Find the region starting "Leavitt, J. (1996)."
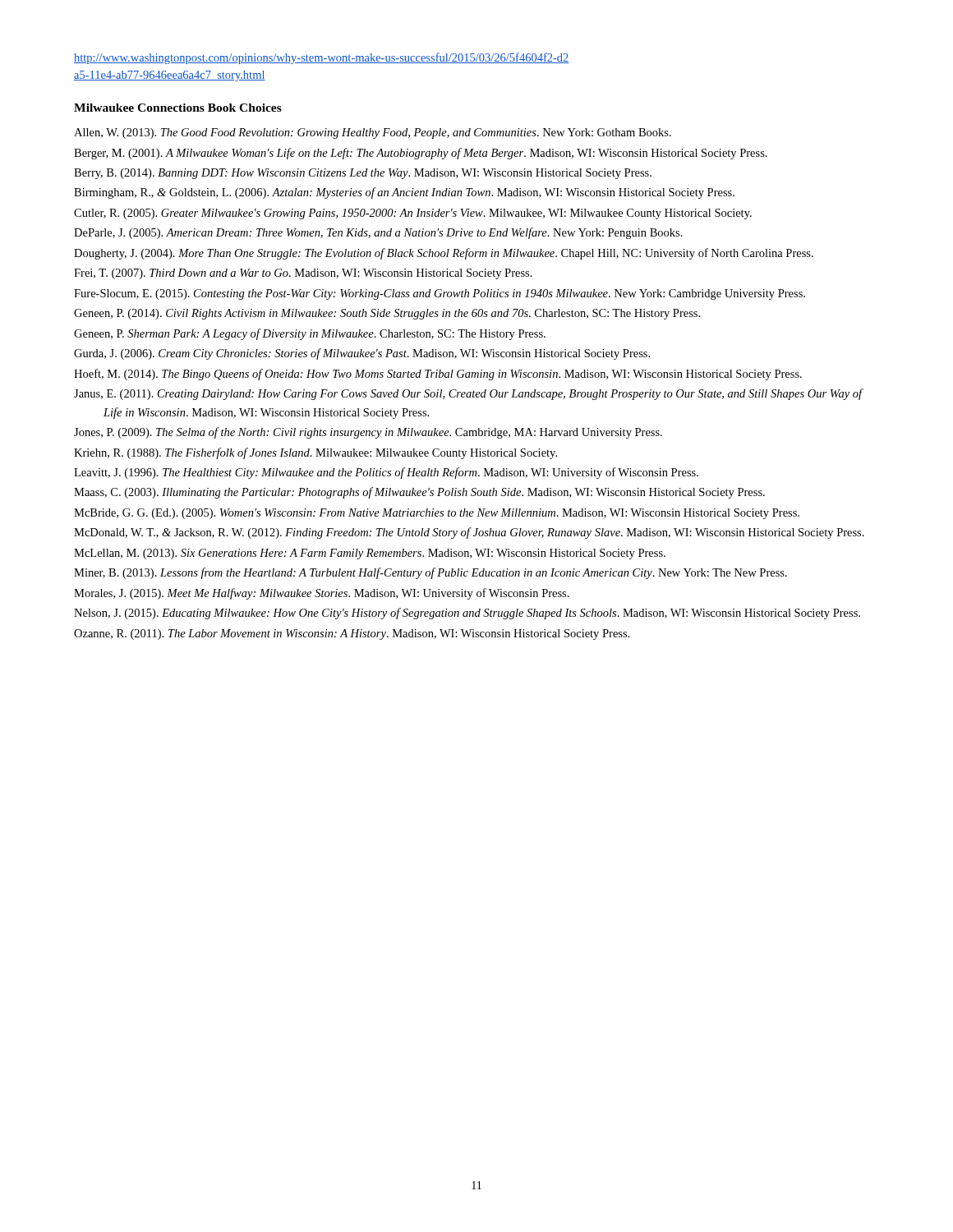The image size is (953, 1232). [386, 472]
